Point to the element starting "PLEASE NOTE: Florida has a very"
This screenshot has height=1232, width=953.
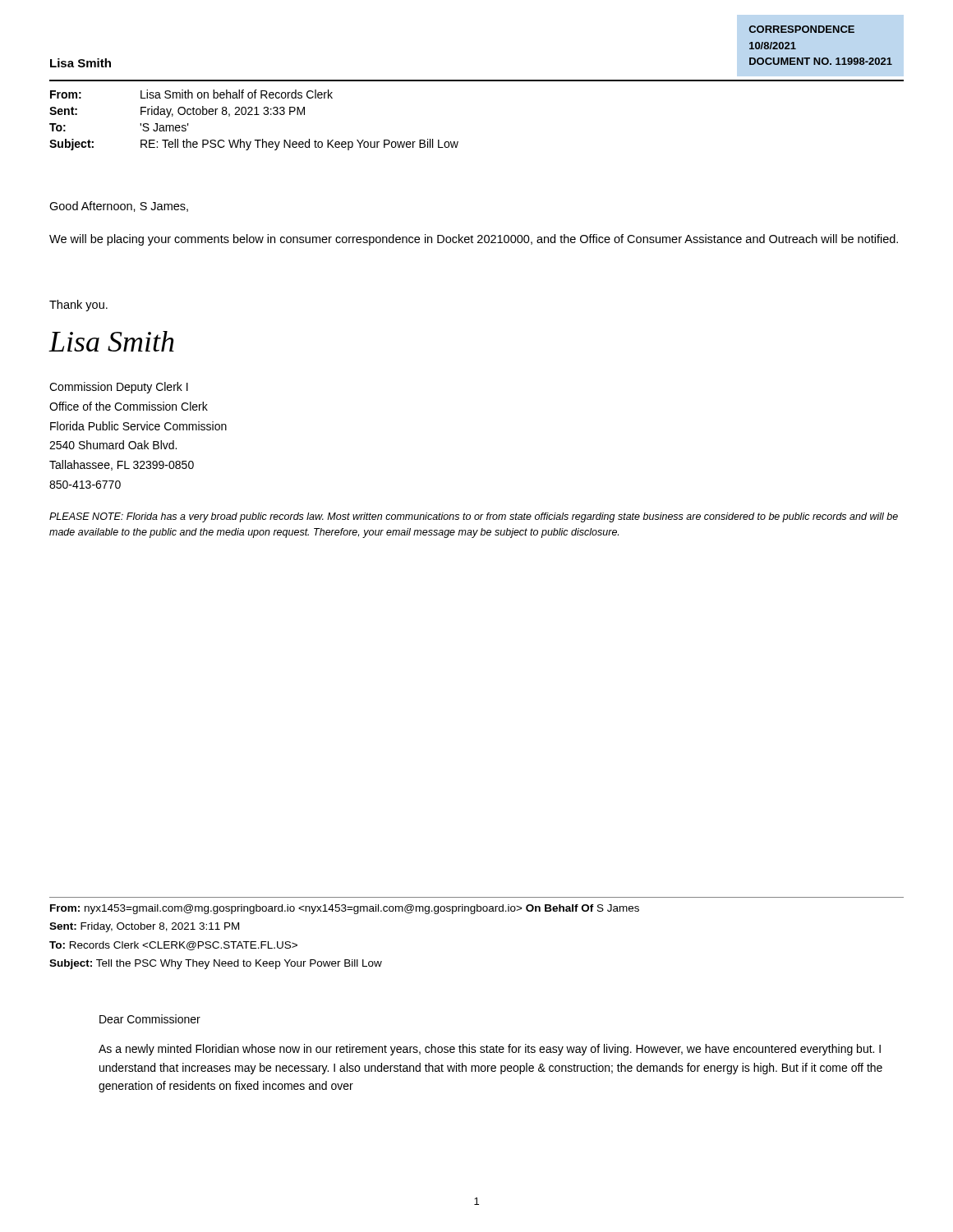pos(474,525)
